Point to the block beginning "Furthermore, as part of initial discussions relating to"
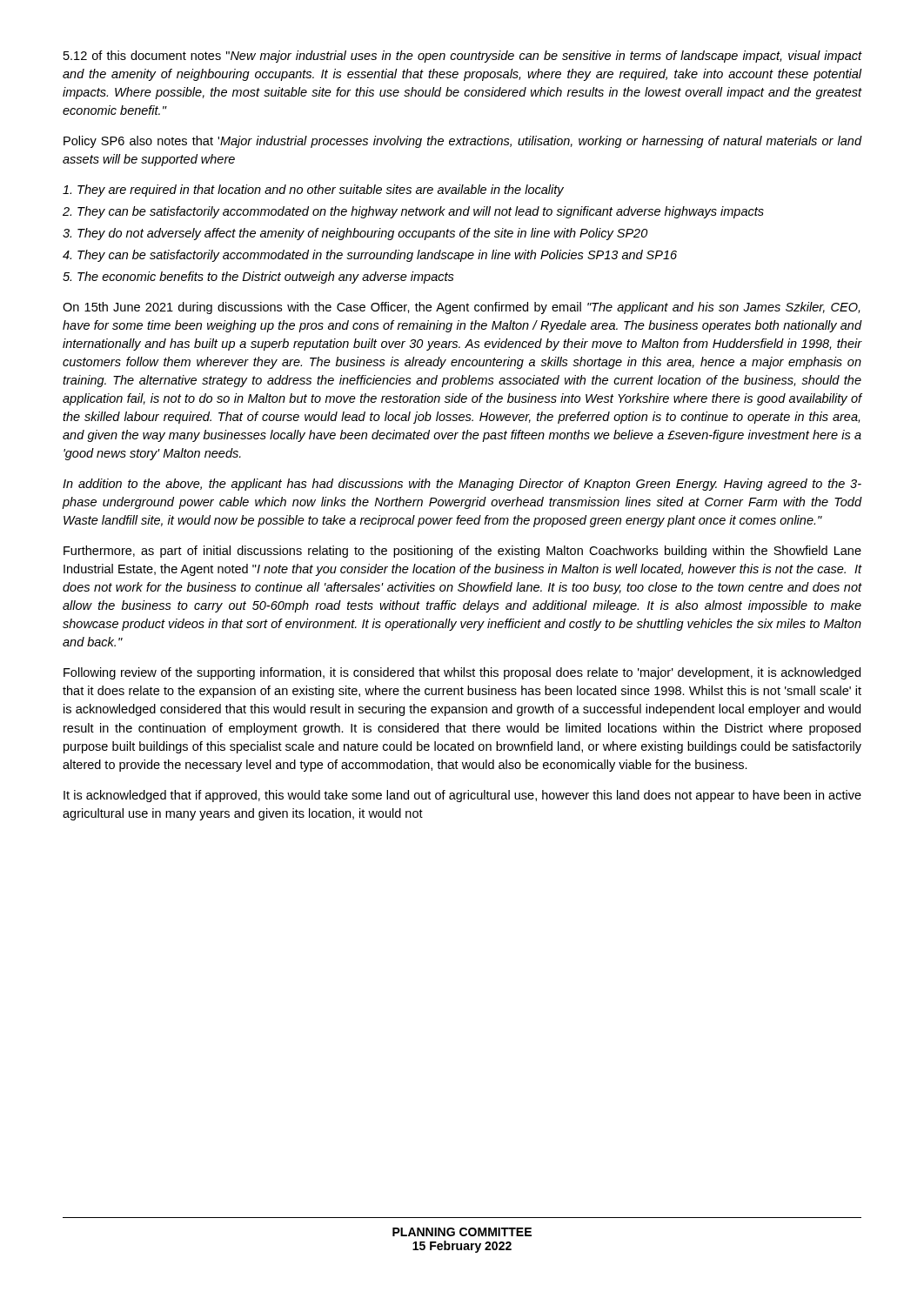This screenshot has height=1305, width=924. pos(462,597)
